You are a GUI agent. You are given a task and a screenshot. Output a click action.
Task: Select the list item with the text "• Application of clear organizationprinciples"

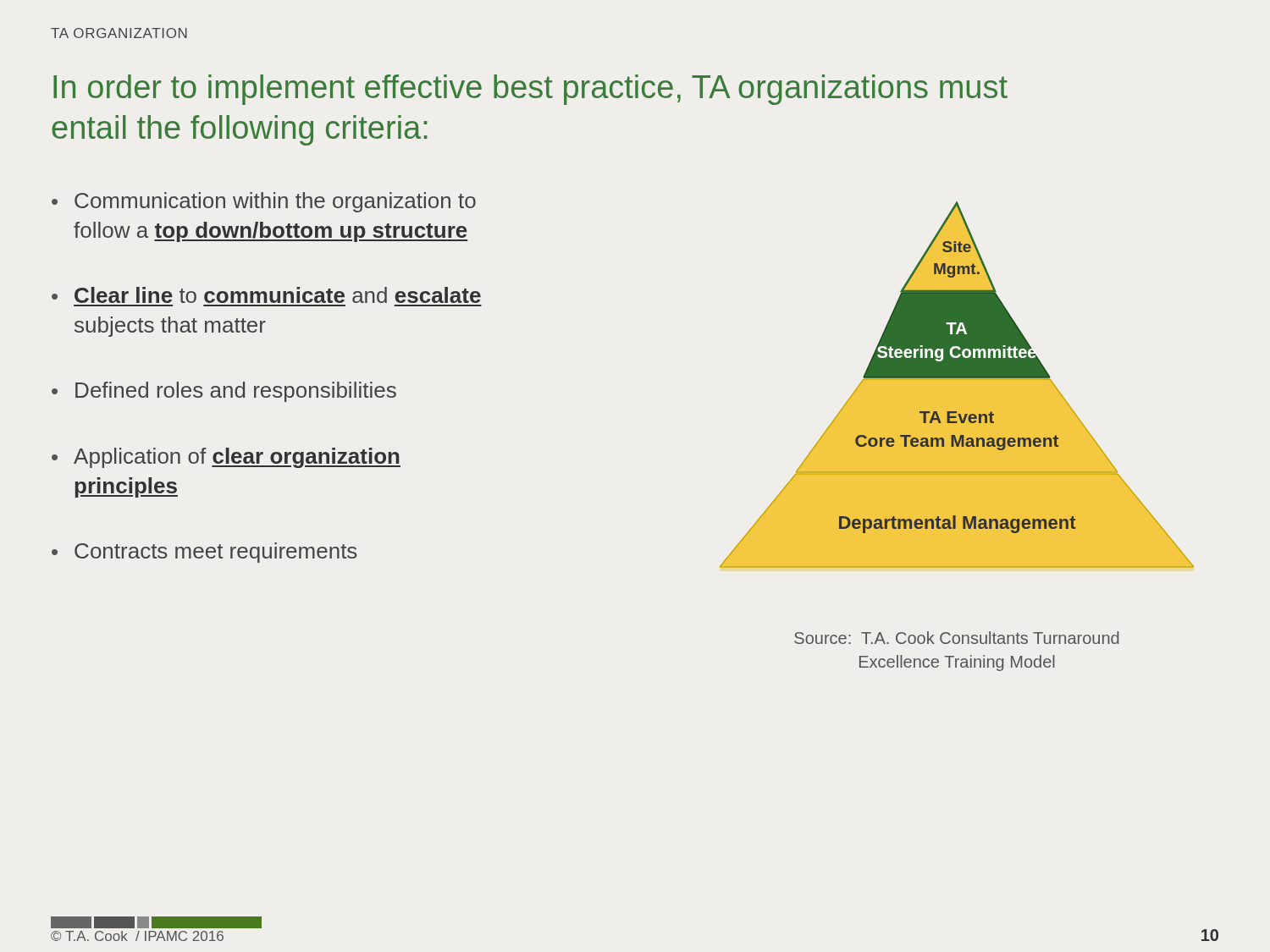(x=226, y=472)
